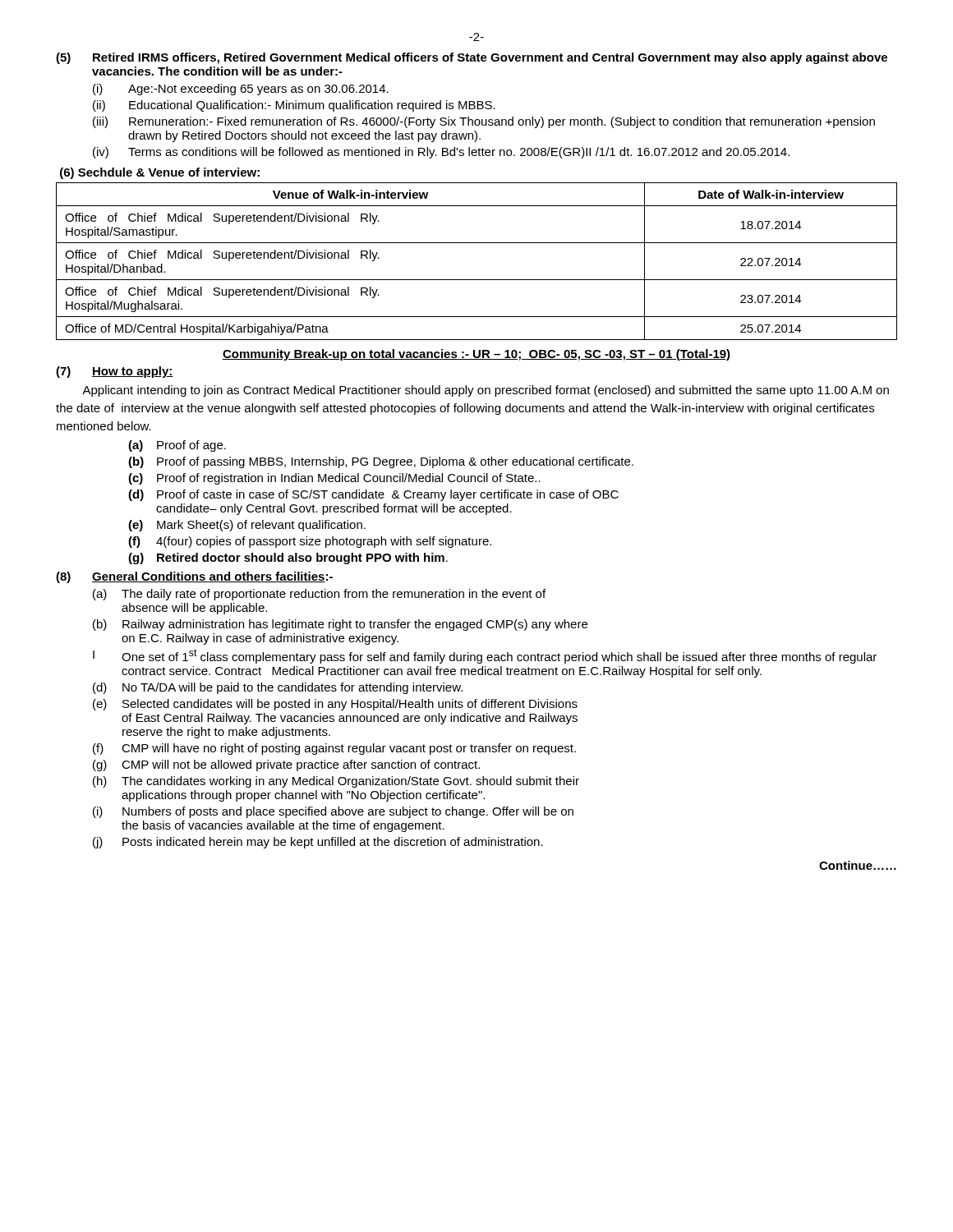Click on the text block starting "(5) Retired IRMS officers, Retired Government Medical officers"
Image resolution: width=953 pixels, height=1232 pixels.
[x=476, y=64]
